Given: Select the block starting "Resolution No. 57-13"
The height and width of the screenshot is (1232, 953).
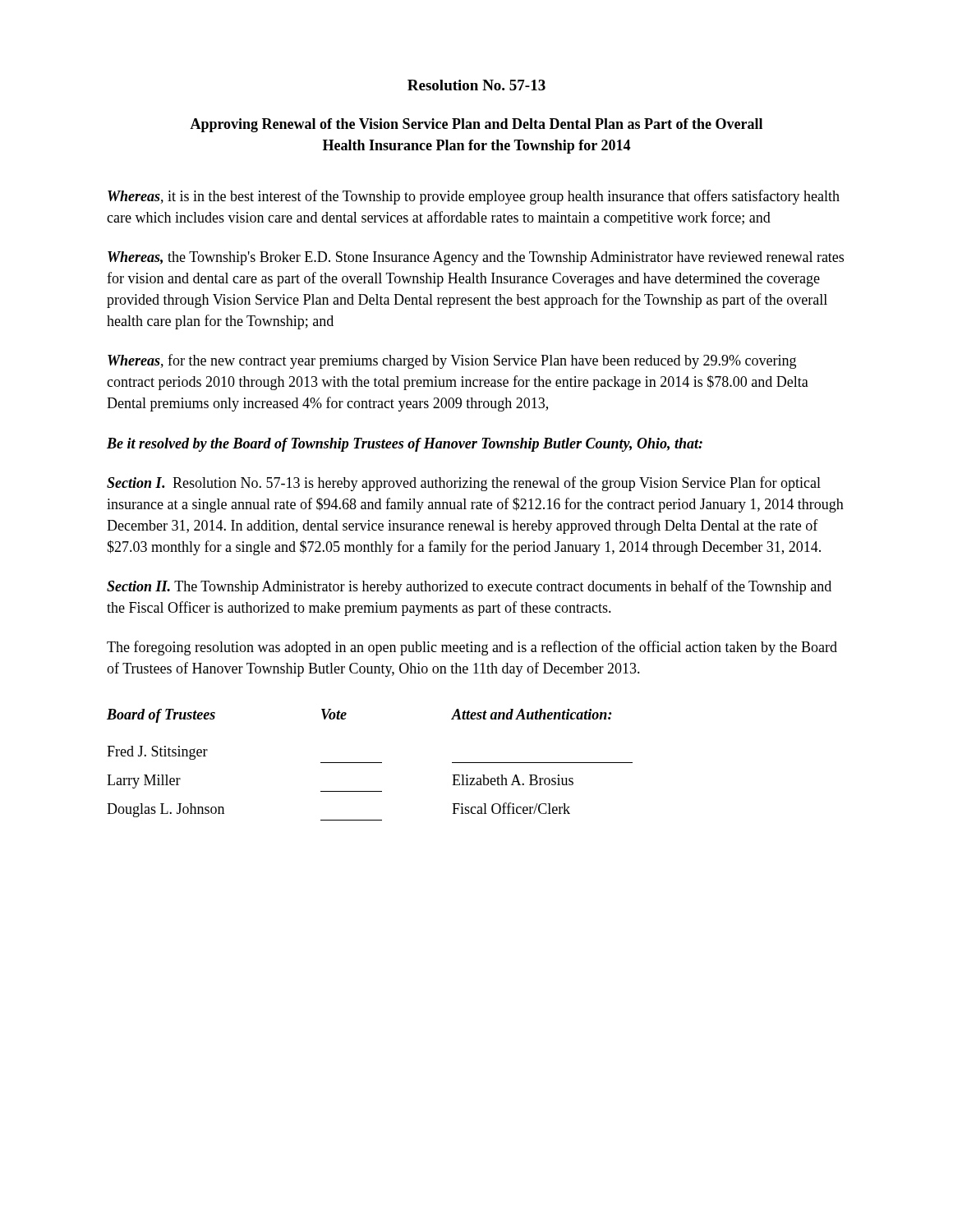Looking at the screenshot, I should 476,85.
